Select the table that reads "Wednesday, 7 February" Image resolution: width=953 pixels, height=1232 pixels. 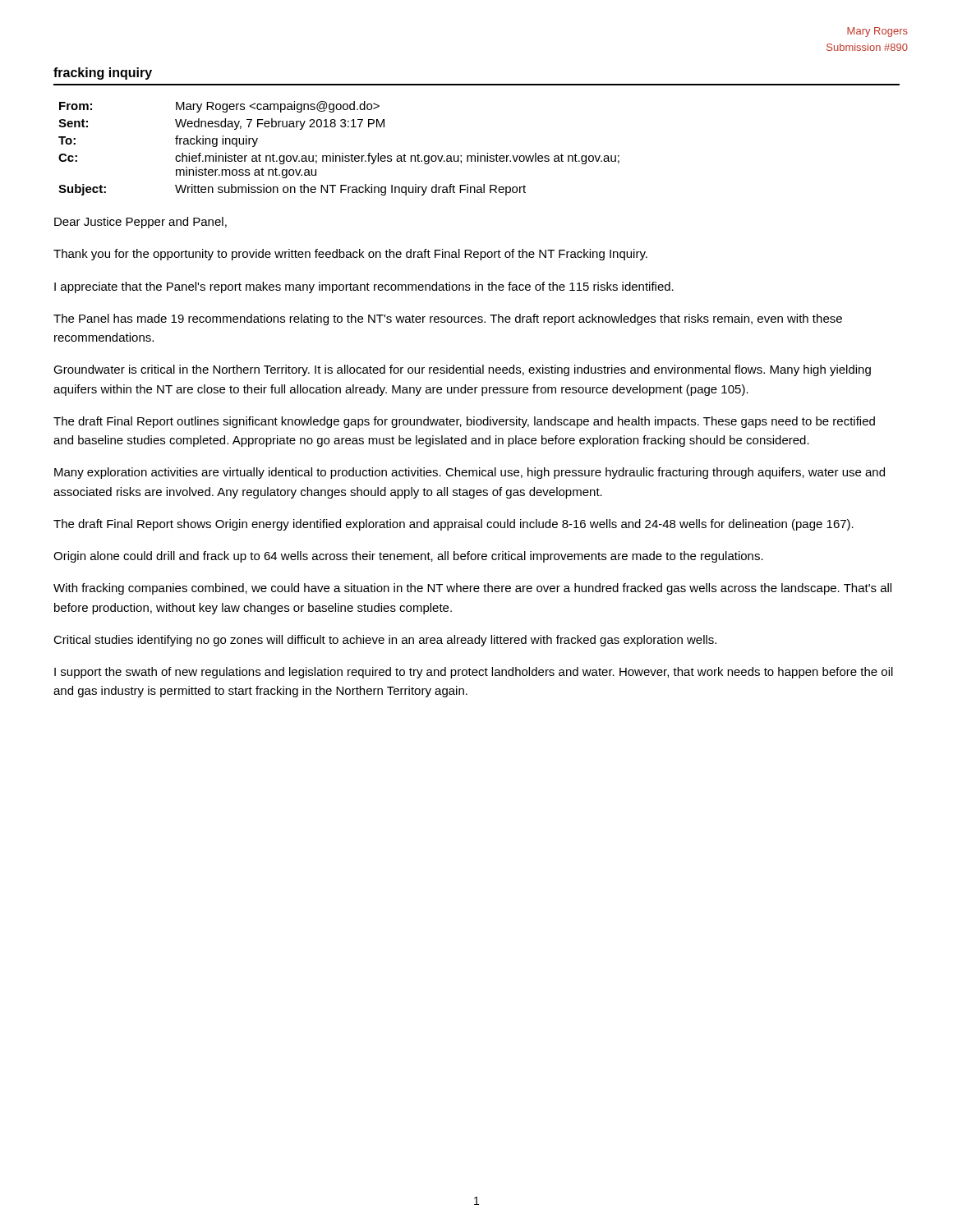(x=476, y=147)
